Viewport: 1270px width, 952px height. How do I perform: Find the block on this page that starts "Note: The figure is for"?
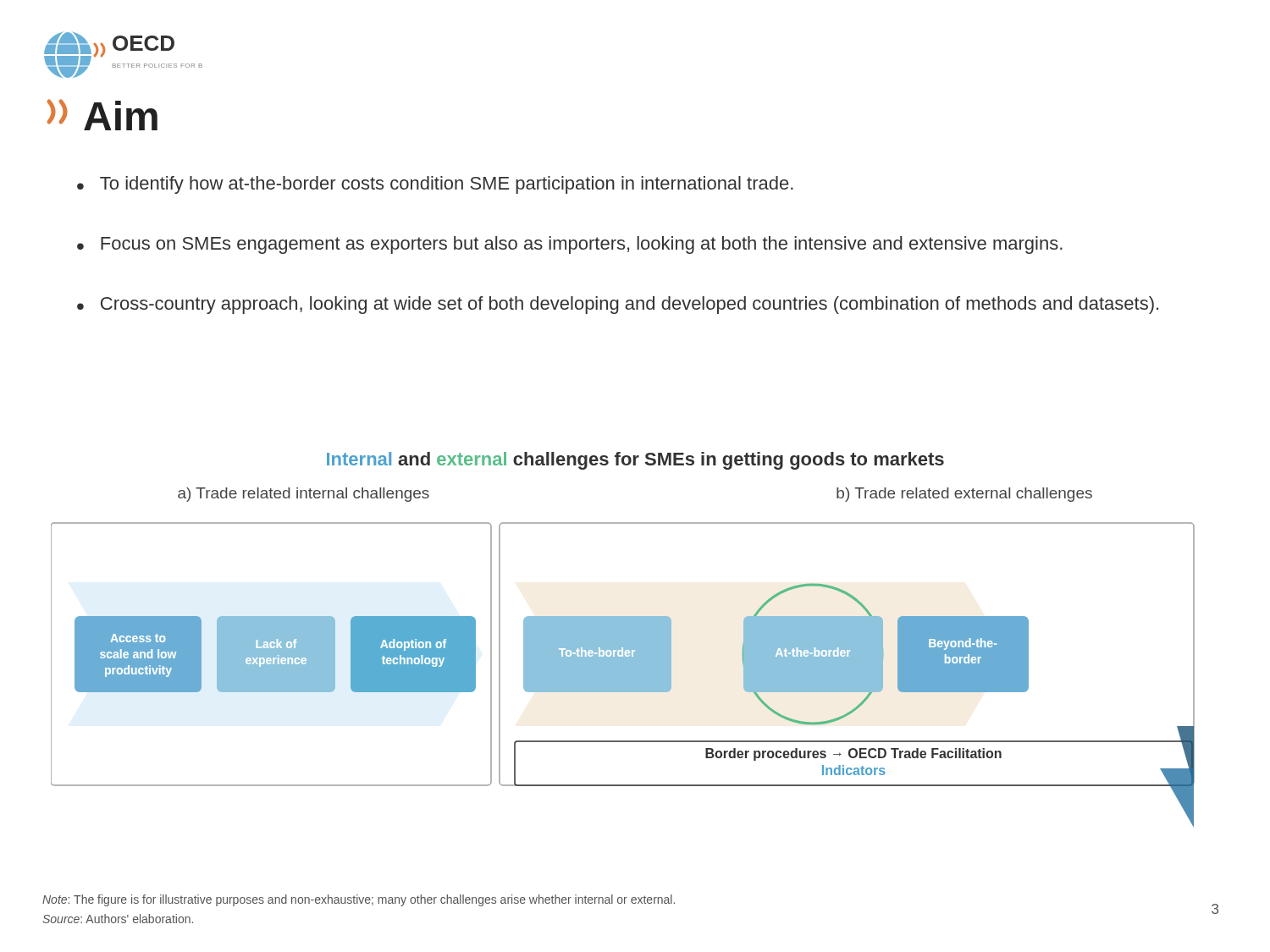pyautogui.click(x=359, y=909)
